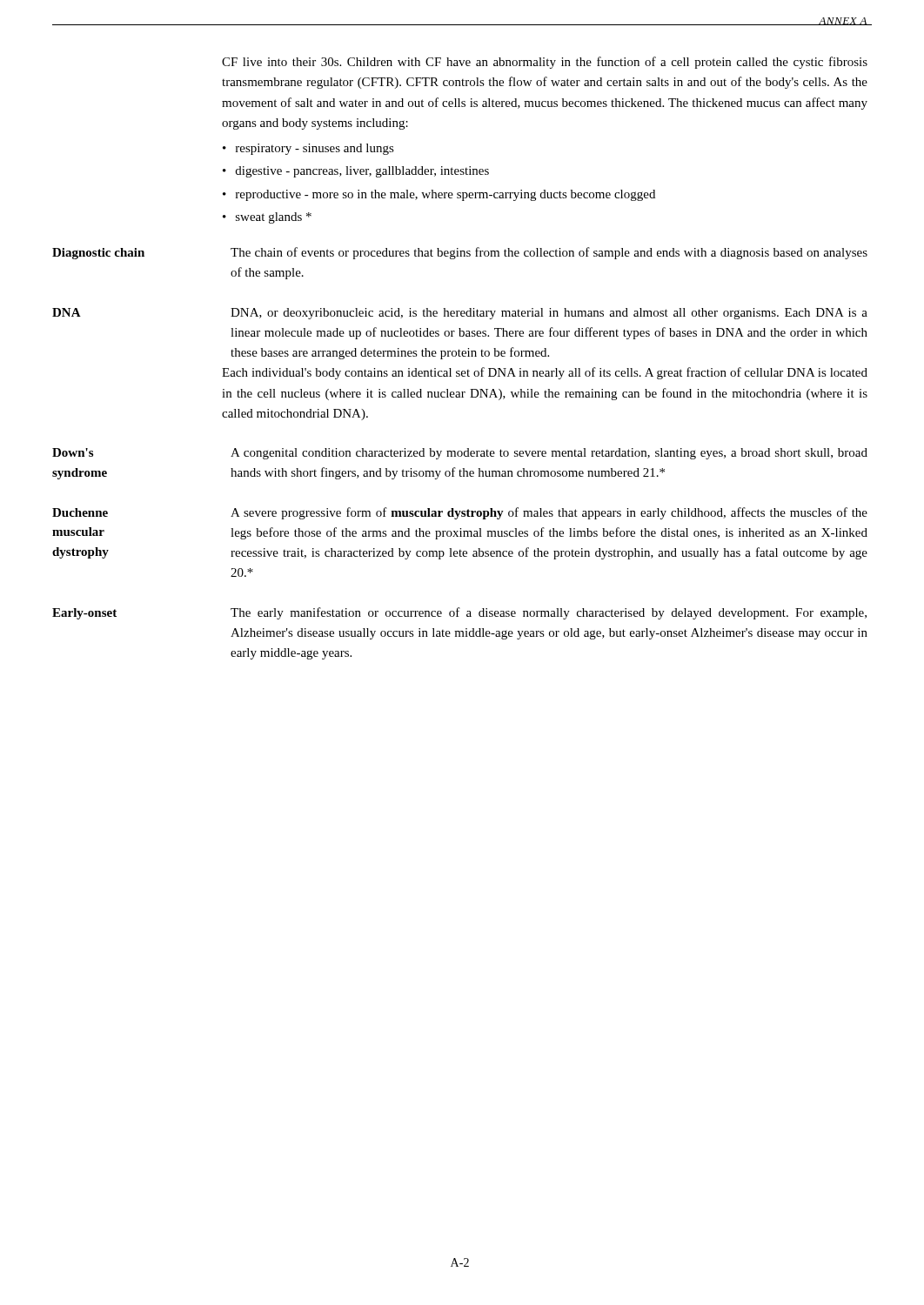Point to the passage starting "Diagnostic chain The chain of"

tap(460, 263)
